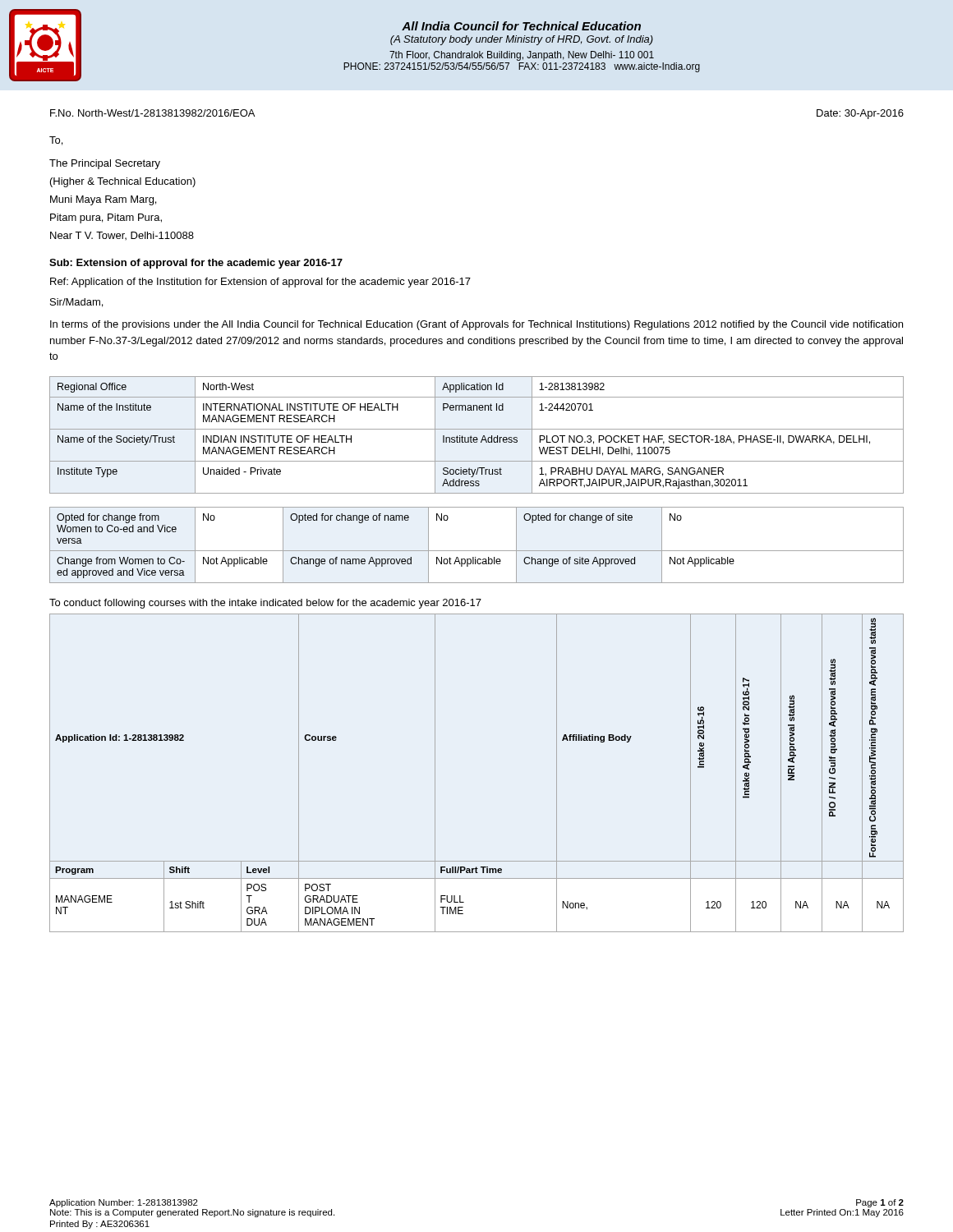Find "Date: 30-Apr-2016" on this page
953x1232 pixels.
[860, 113]
